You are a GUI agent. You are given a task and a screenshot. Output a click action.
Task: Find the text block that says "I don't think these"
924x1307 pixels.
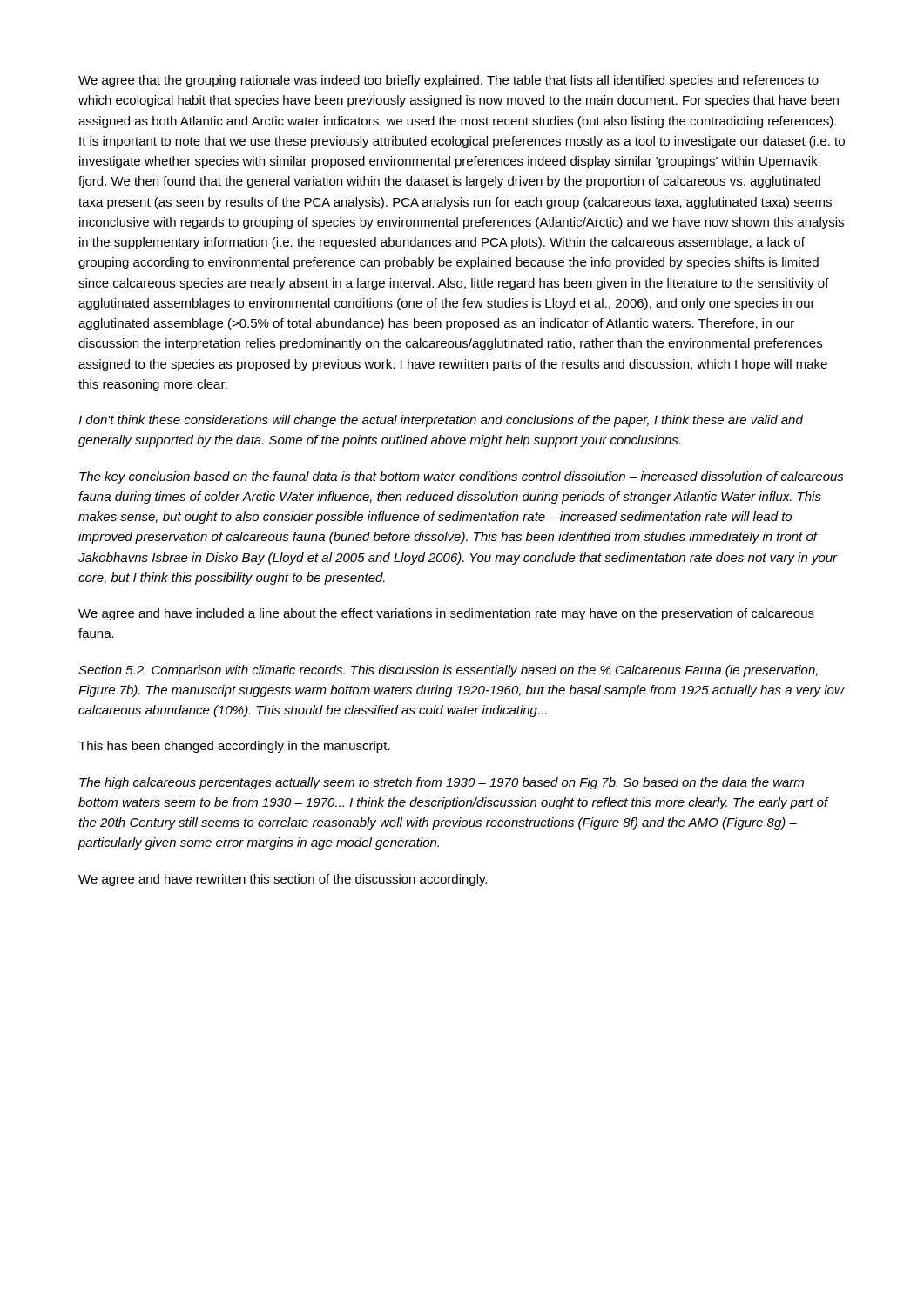point(441,430)
